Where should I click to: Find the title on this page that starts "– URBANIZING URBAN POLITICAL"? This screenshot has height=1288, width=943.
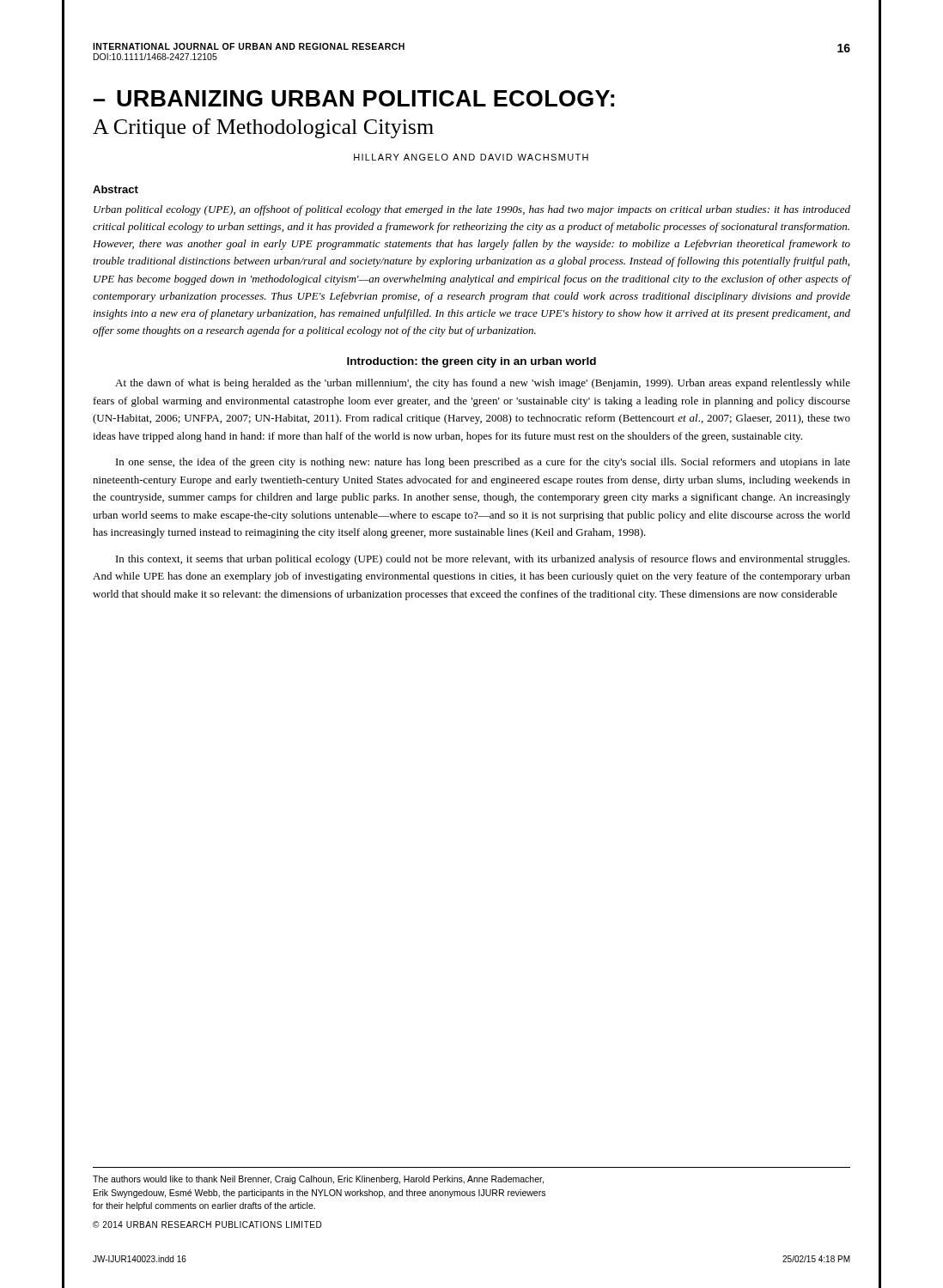(472, 113)
